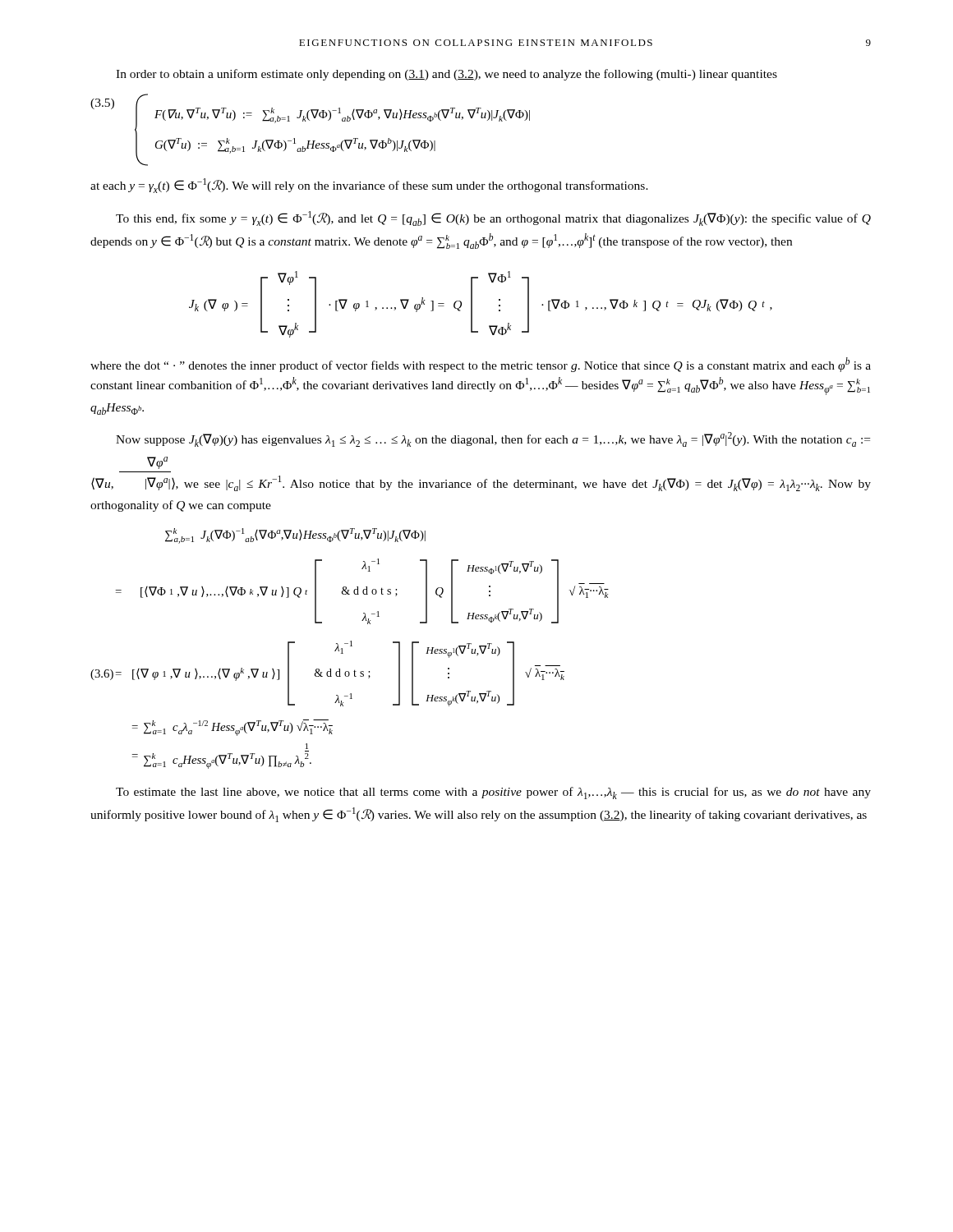Select the text block containing "at each y ="
Screen dimensions: 1232x953
pos(369,186)
